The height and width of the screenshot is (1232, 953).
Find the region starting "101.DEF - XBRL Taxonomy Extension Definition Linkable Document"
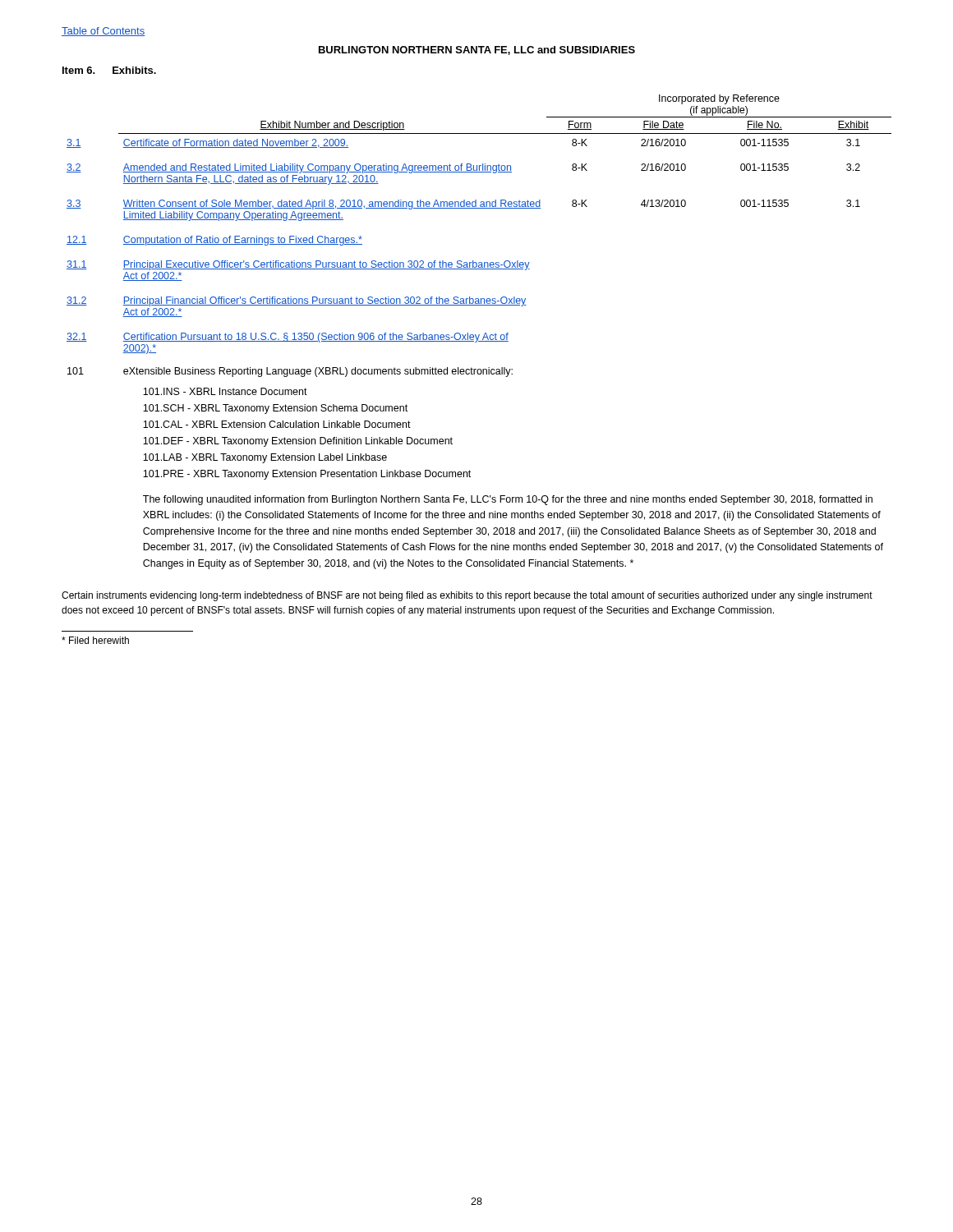tap(298, 441)
